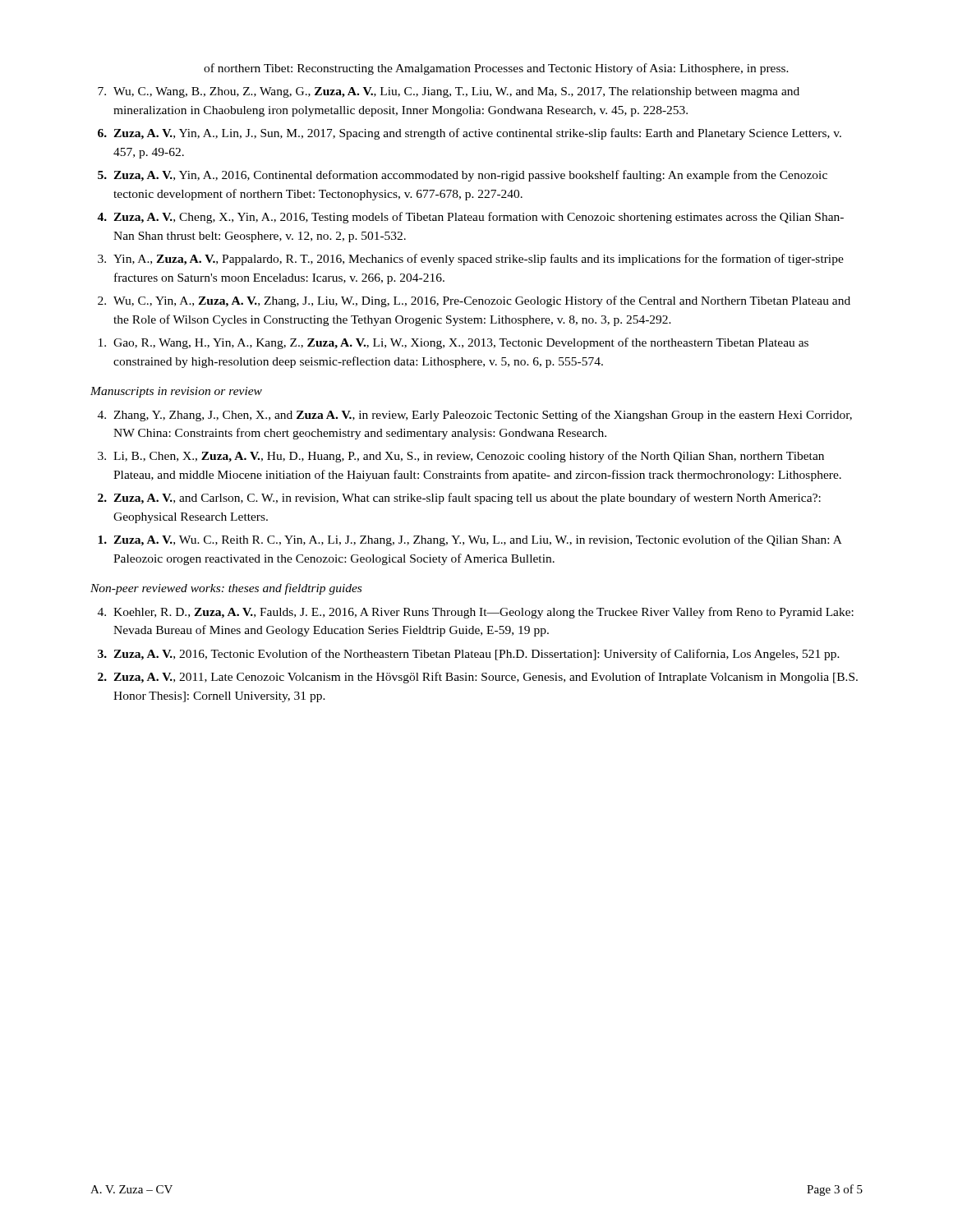The width and height of the screenshot is (953, 1232).
Task: Select the element starting "5. Zuza, A. V., Yin,"
Action: click(476, 185)
